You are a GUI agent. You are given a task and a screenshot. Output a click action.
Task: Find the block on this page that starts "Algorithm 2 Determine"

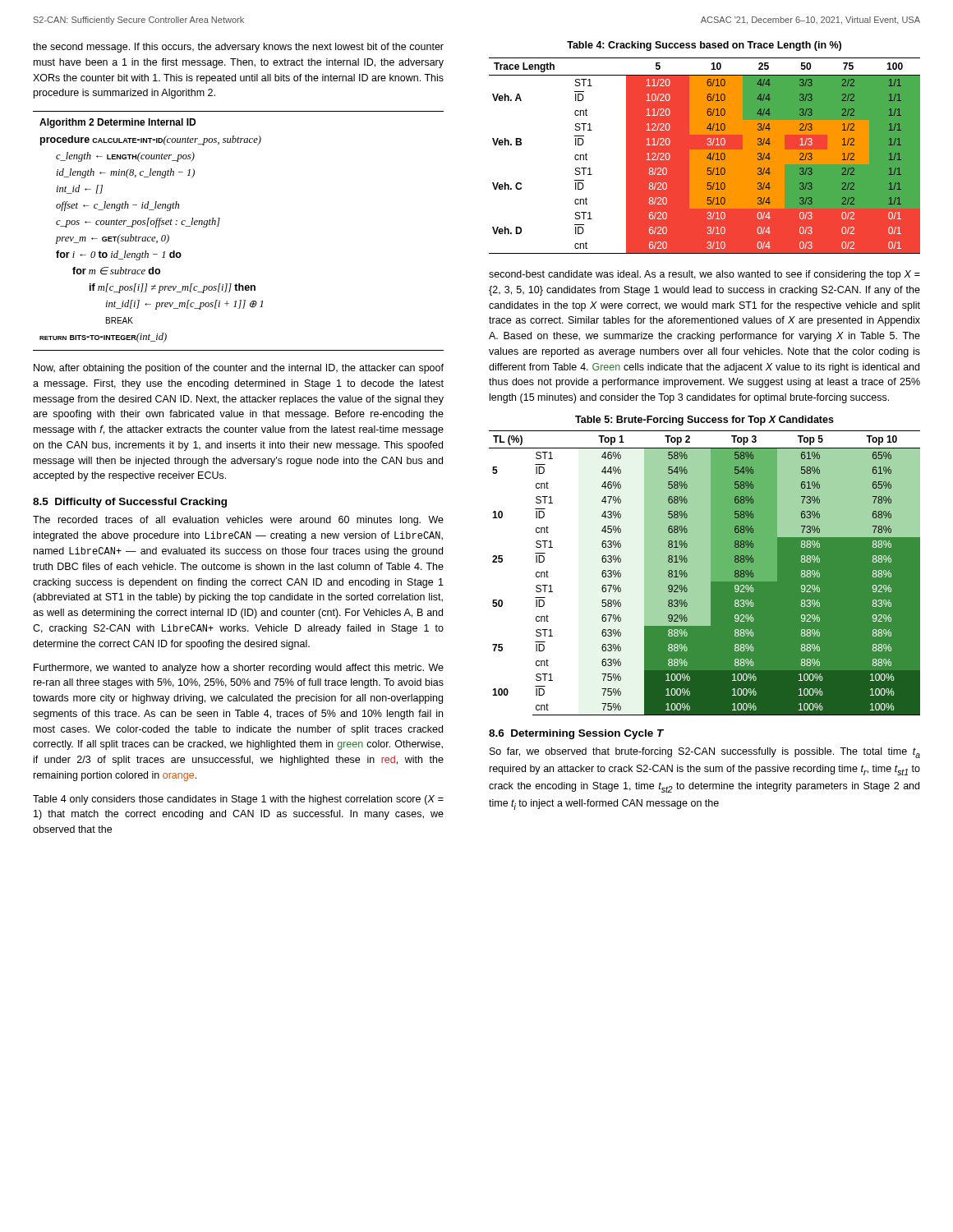117,123
